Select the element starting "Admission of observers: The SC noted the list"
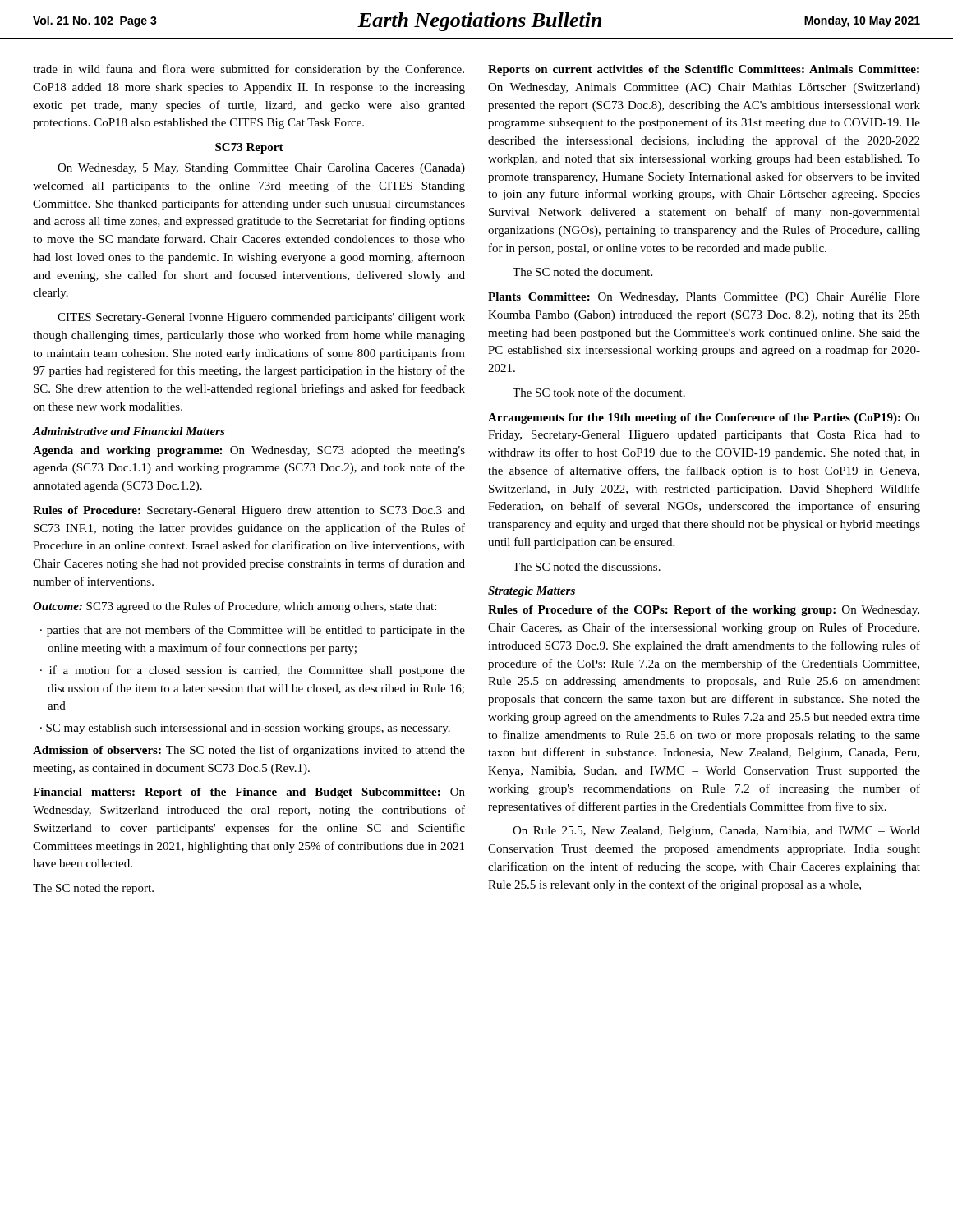The image size is (953, 1232). coord(249,819)
